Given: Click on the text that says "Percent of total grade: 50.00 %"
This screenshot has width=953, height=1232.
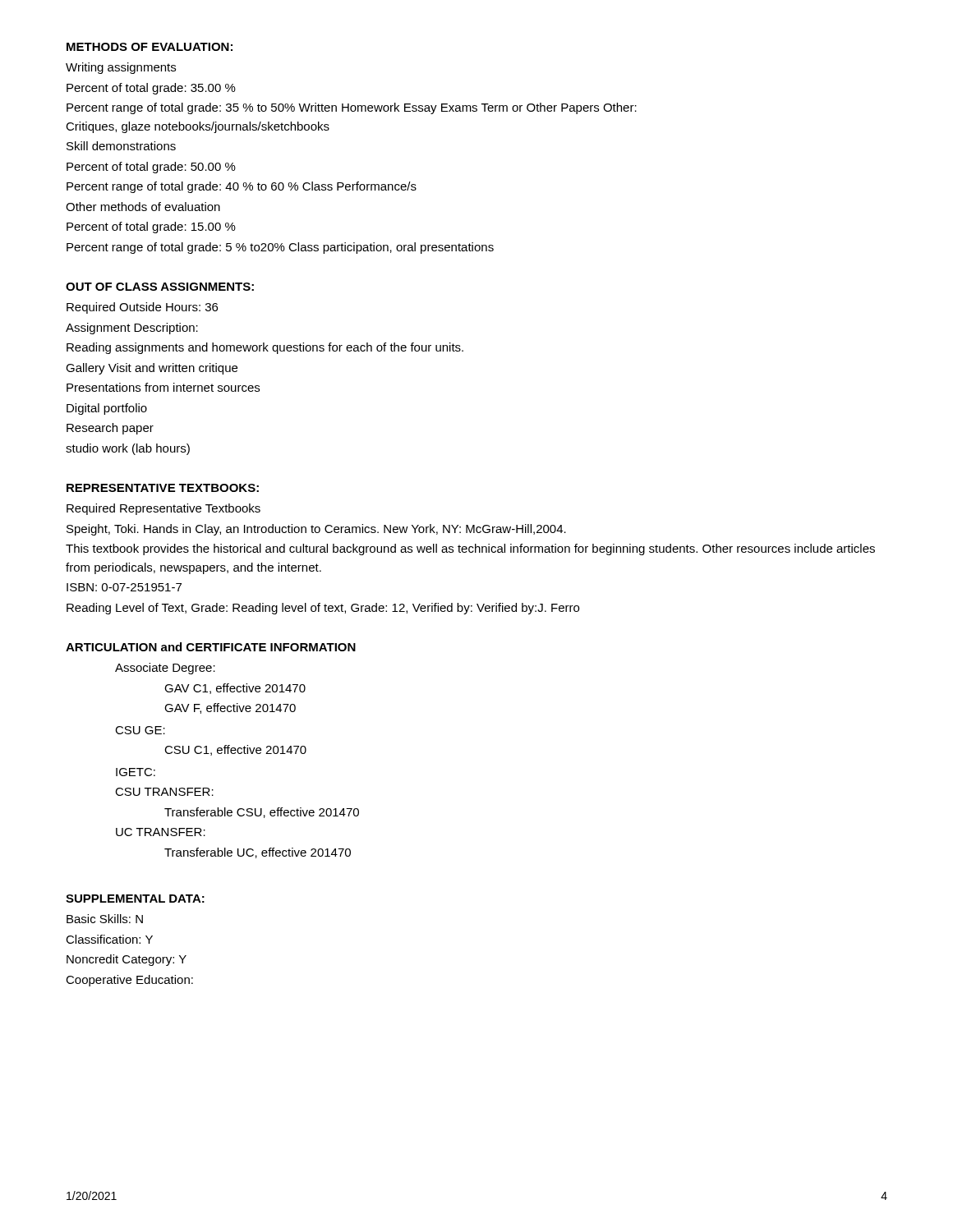Looking at the screenshot, I should (151, 166).
